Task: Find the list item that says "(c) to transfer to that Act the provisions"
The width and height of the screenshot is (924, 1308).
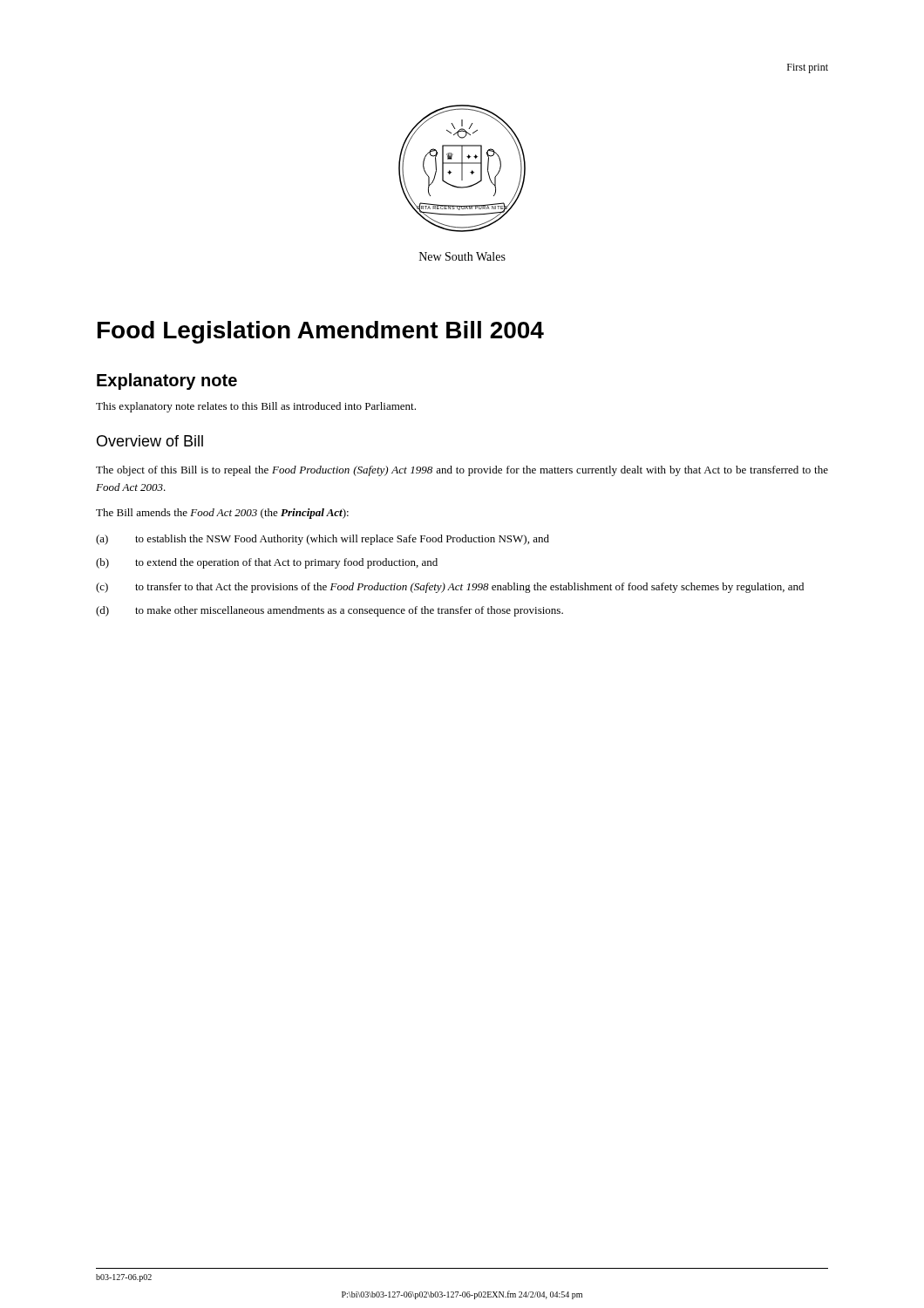Action: [x=462, y=586]
